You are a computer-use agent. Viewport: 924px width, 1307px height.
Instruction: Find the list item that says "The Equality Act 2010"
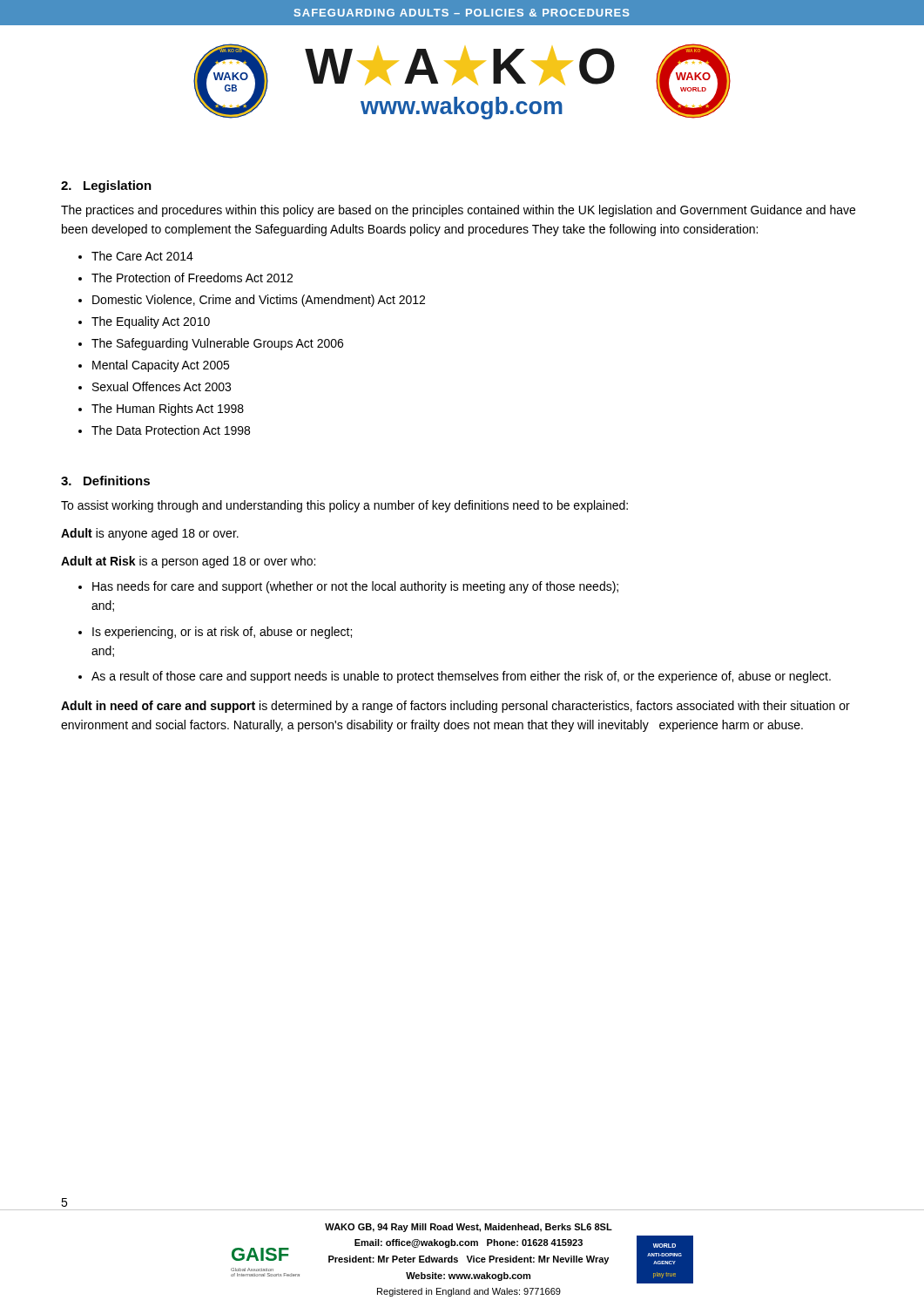(151, 322)
